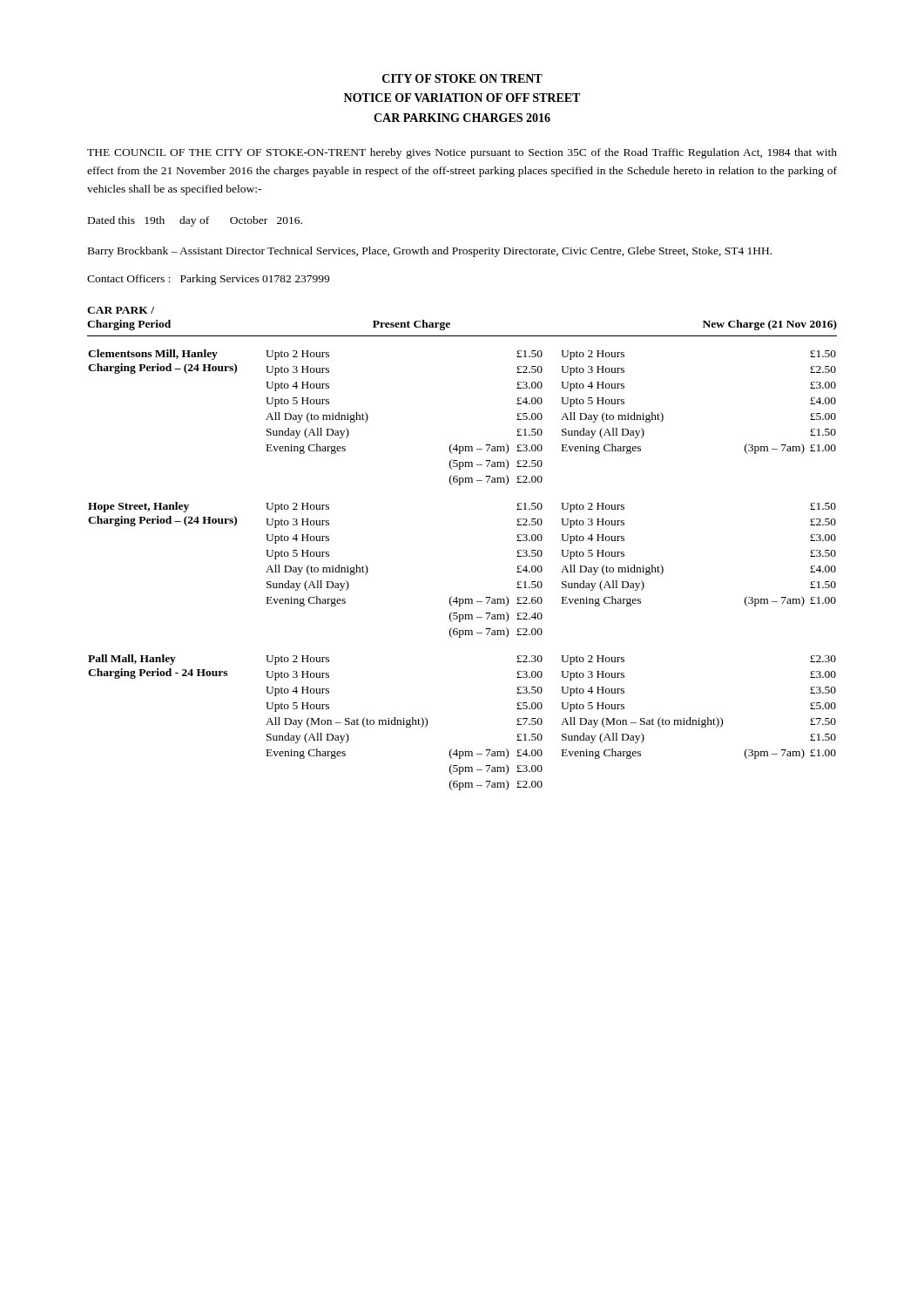Click on the passage starting "CITY OF STOKE ON TRENT"
Screen dimensions: 1307x924
(462, 99)
